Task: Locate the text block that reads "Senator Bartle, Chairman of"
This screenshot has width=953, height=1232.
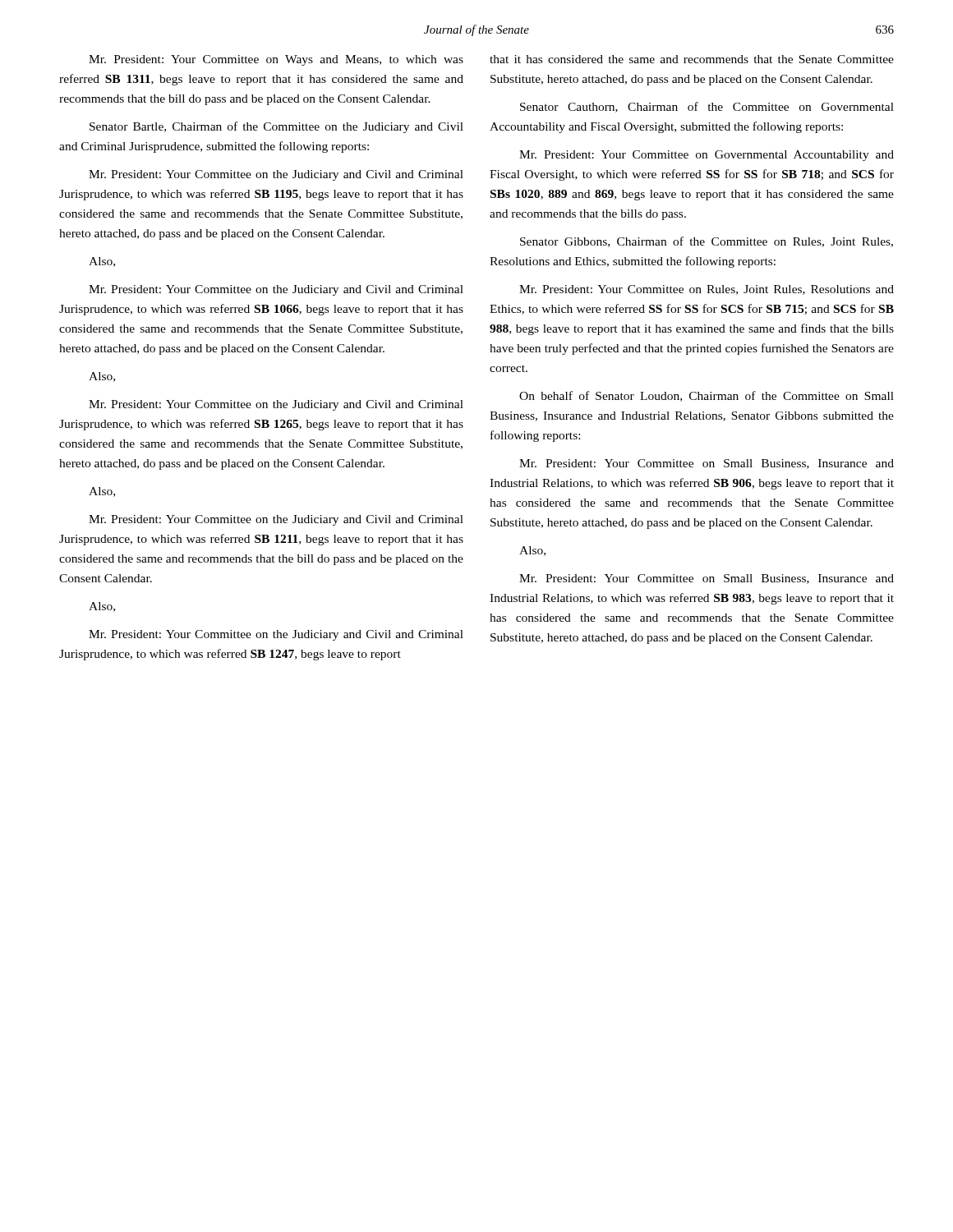Action: (261, 136)
